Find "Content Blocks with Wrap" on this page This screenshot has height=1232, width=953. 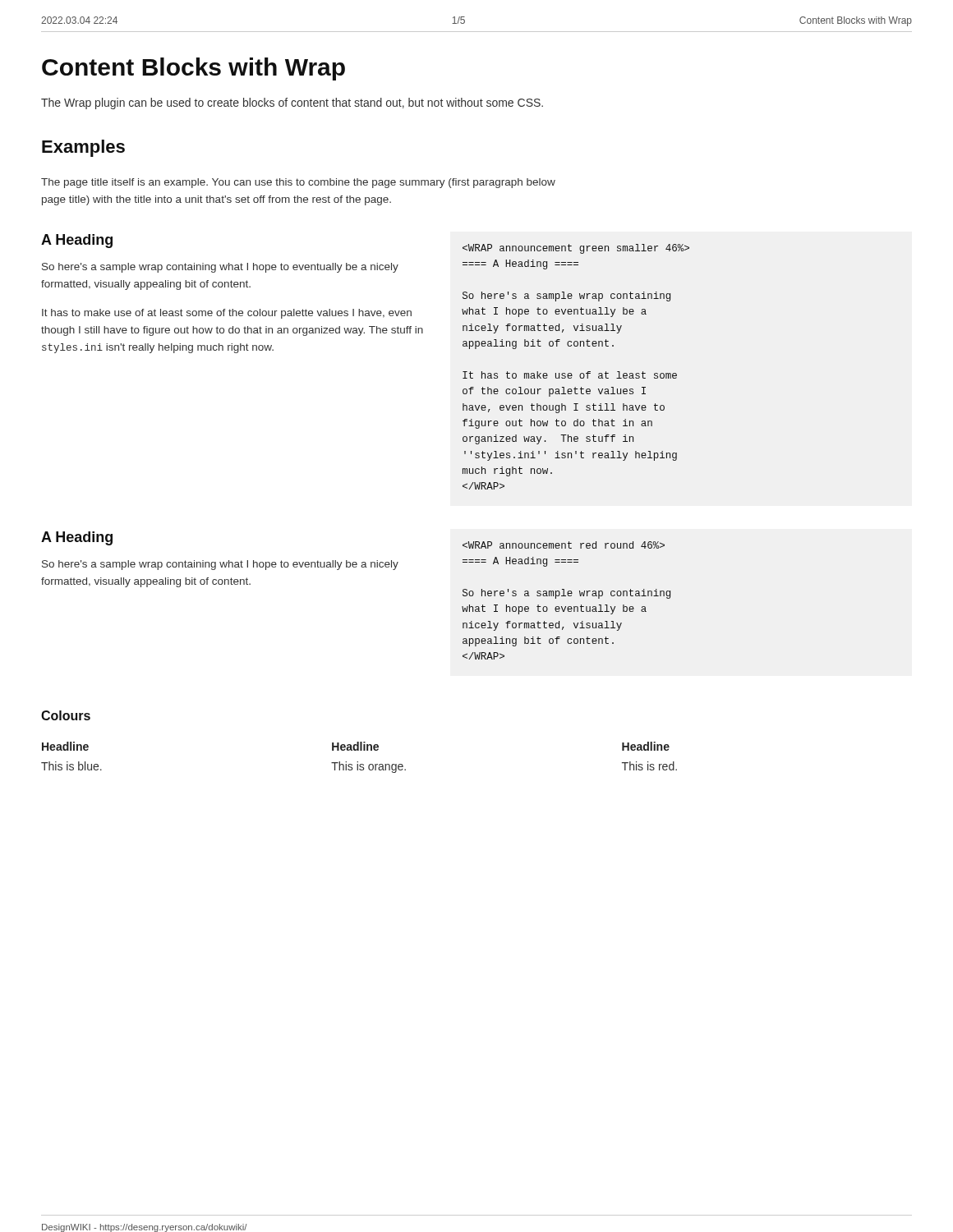click(194, 67)
